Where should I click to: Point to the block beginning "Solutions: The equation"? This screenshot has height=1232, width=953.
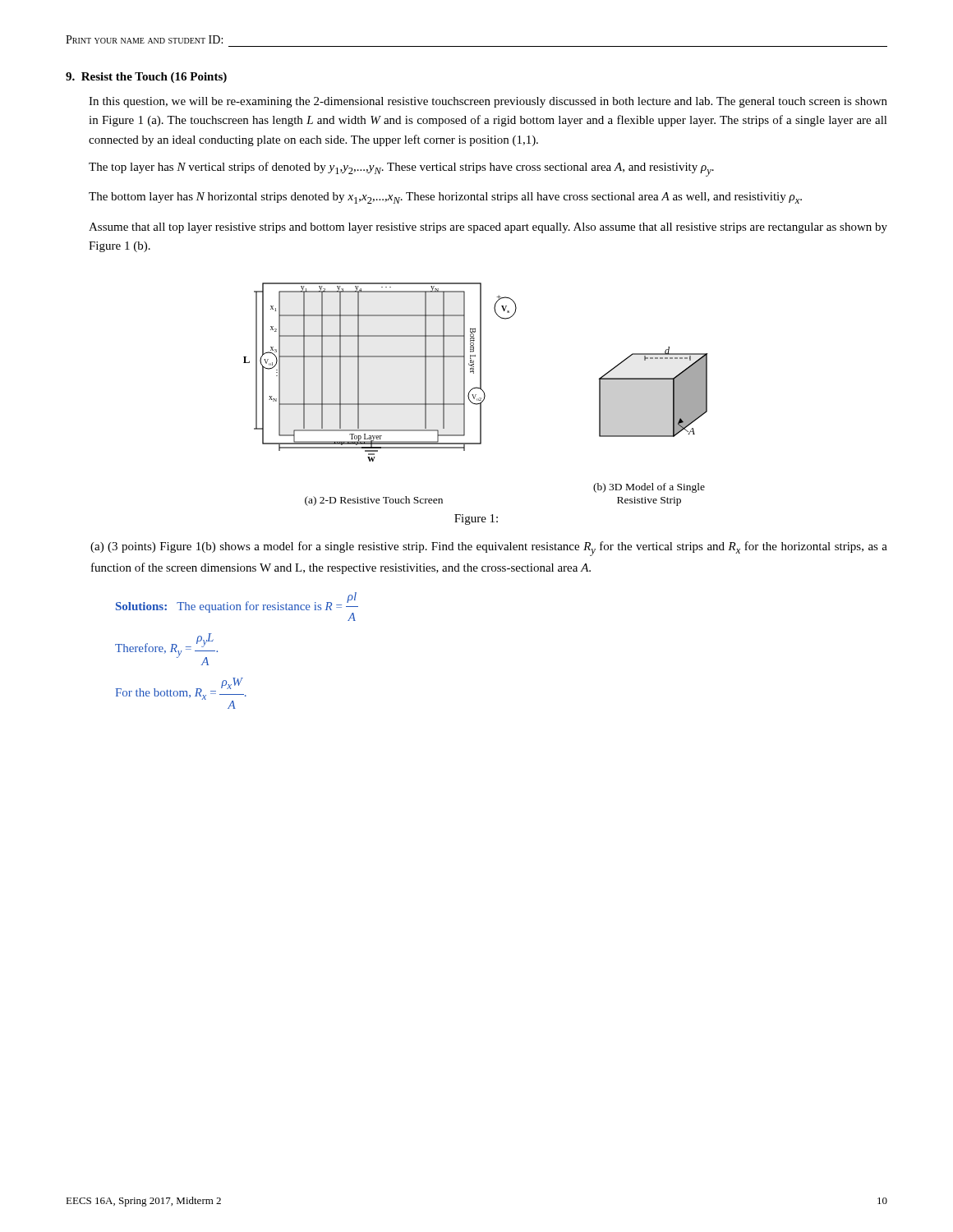(x=237, y=607)
